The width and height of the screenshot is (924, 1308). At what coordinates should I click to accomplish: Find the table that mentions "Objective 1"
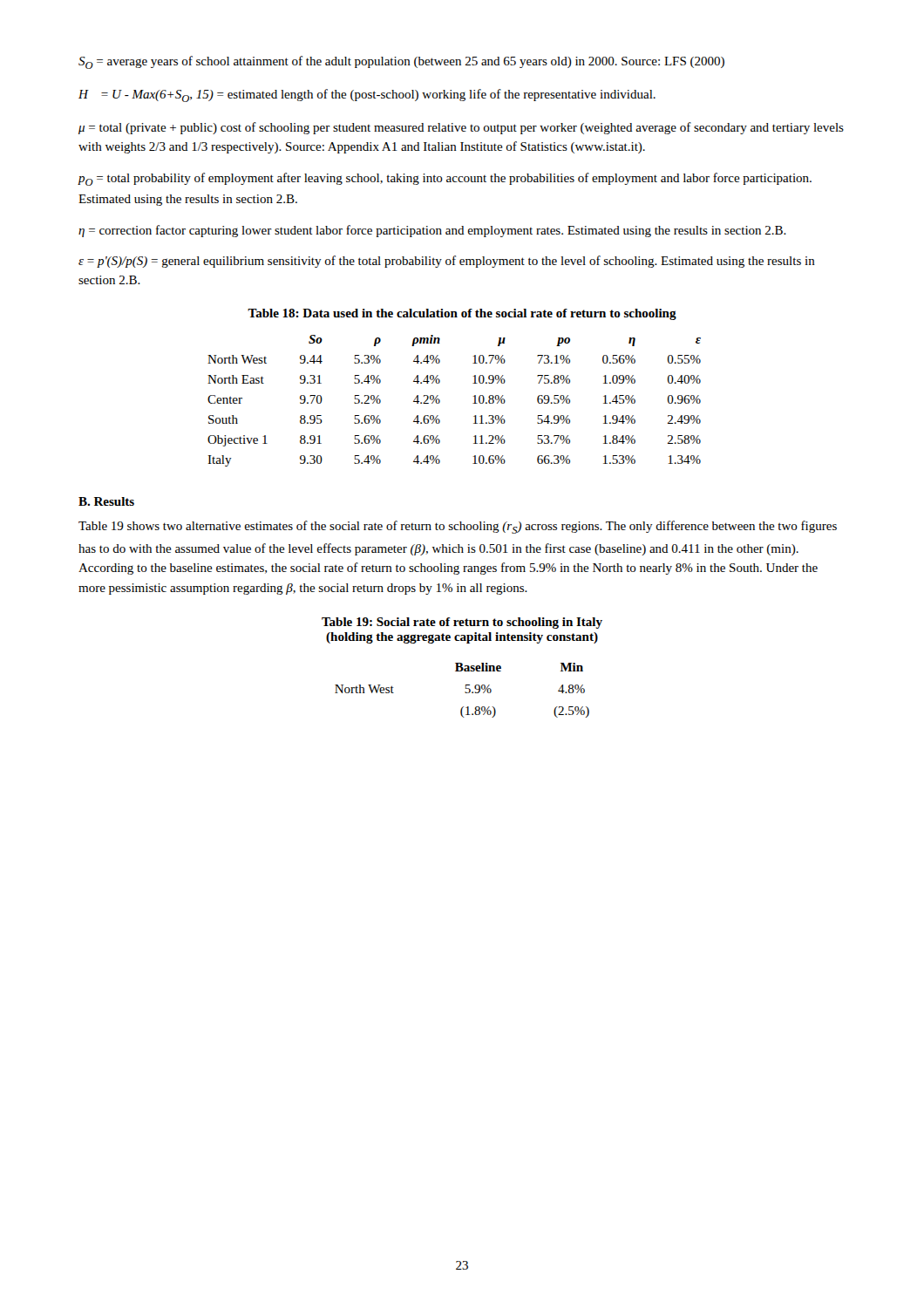[462, 400]
